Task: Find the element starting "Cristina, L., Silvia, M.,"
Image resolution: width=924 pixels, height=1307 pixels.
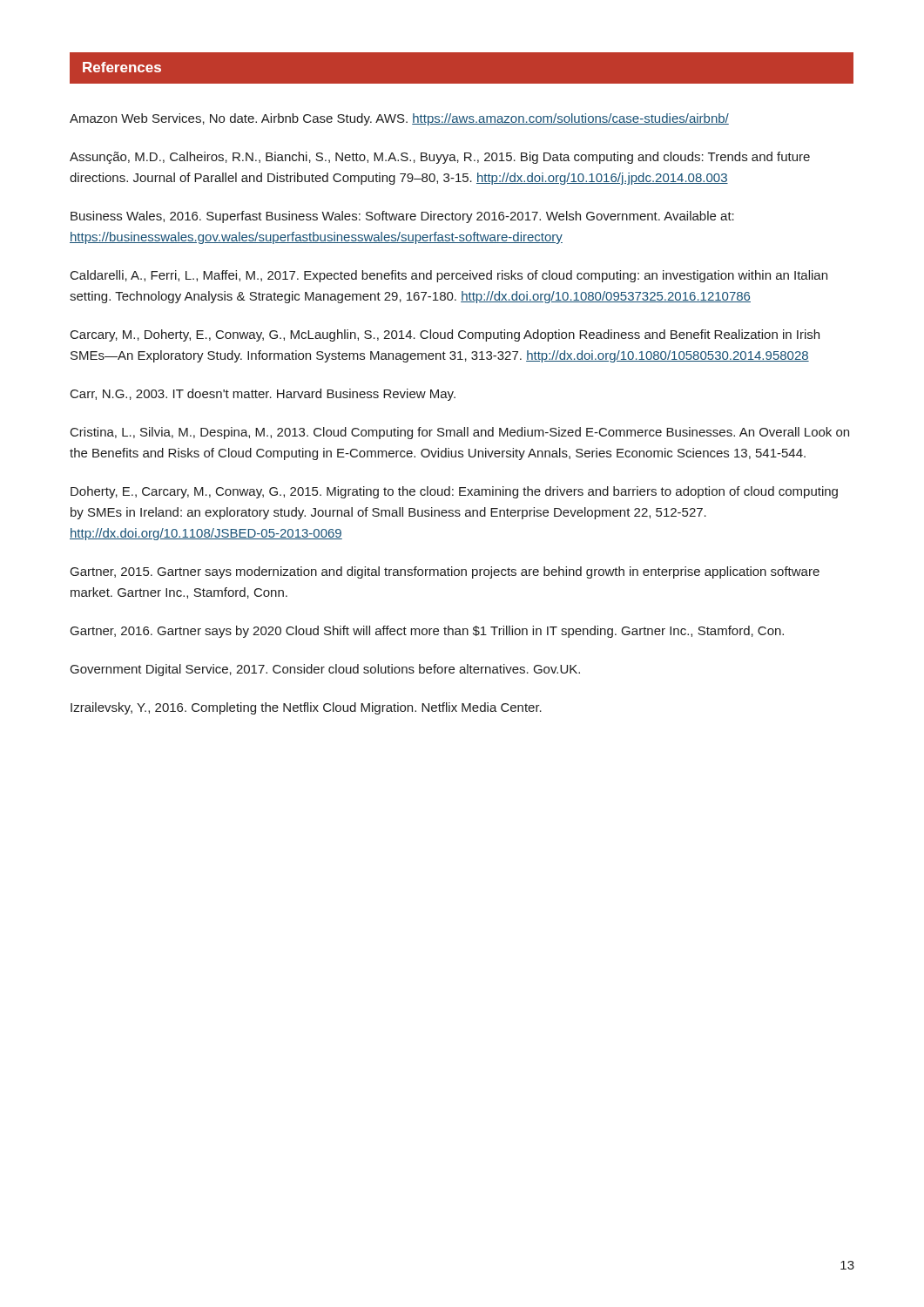Action: (460, 442)
